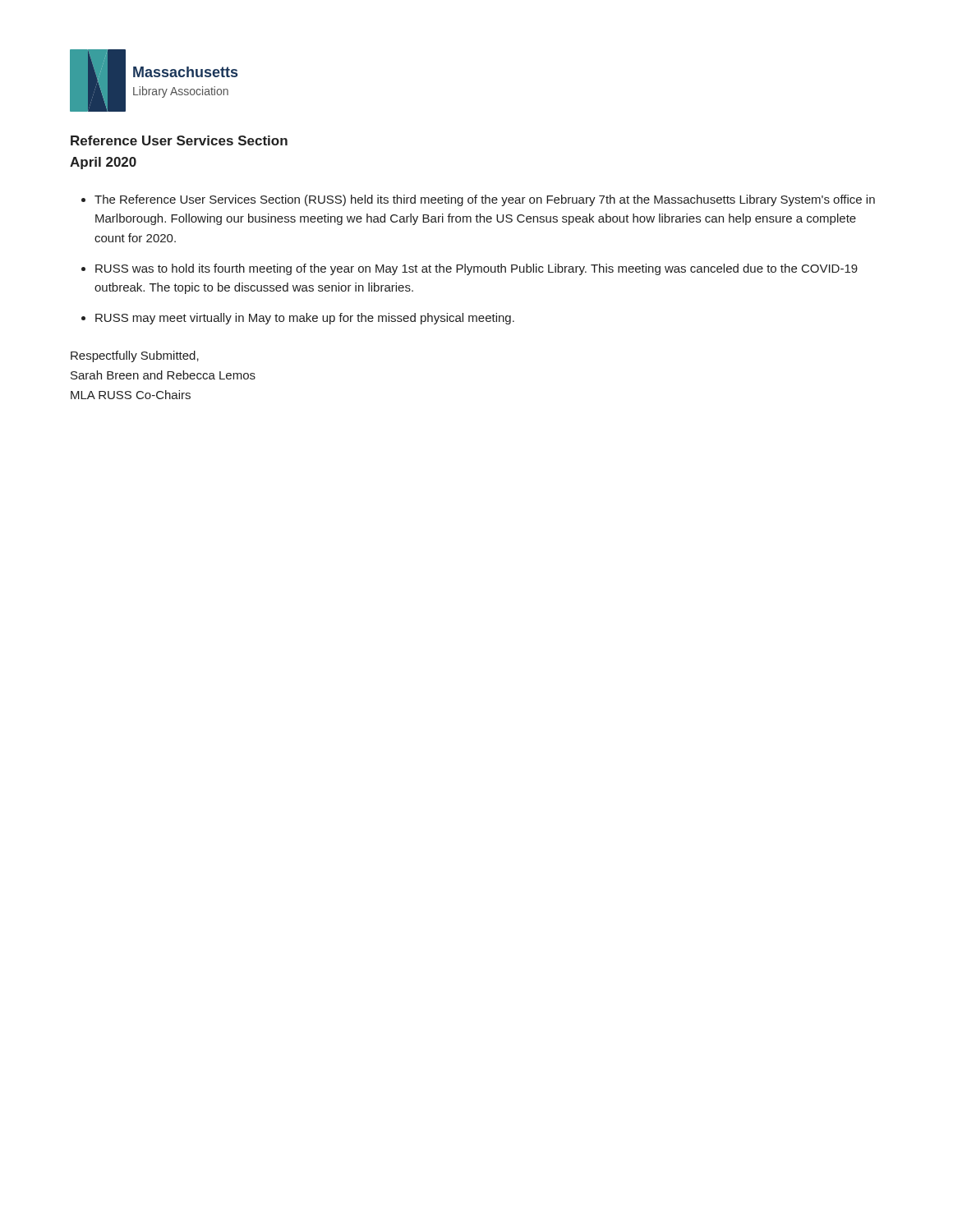Find the block on this page that starts "The Reference User Services Section (RUSS) held"

tap(485, 218)
